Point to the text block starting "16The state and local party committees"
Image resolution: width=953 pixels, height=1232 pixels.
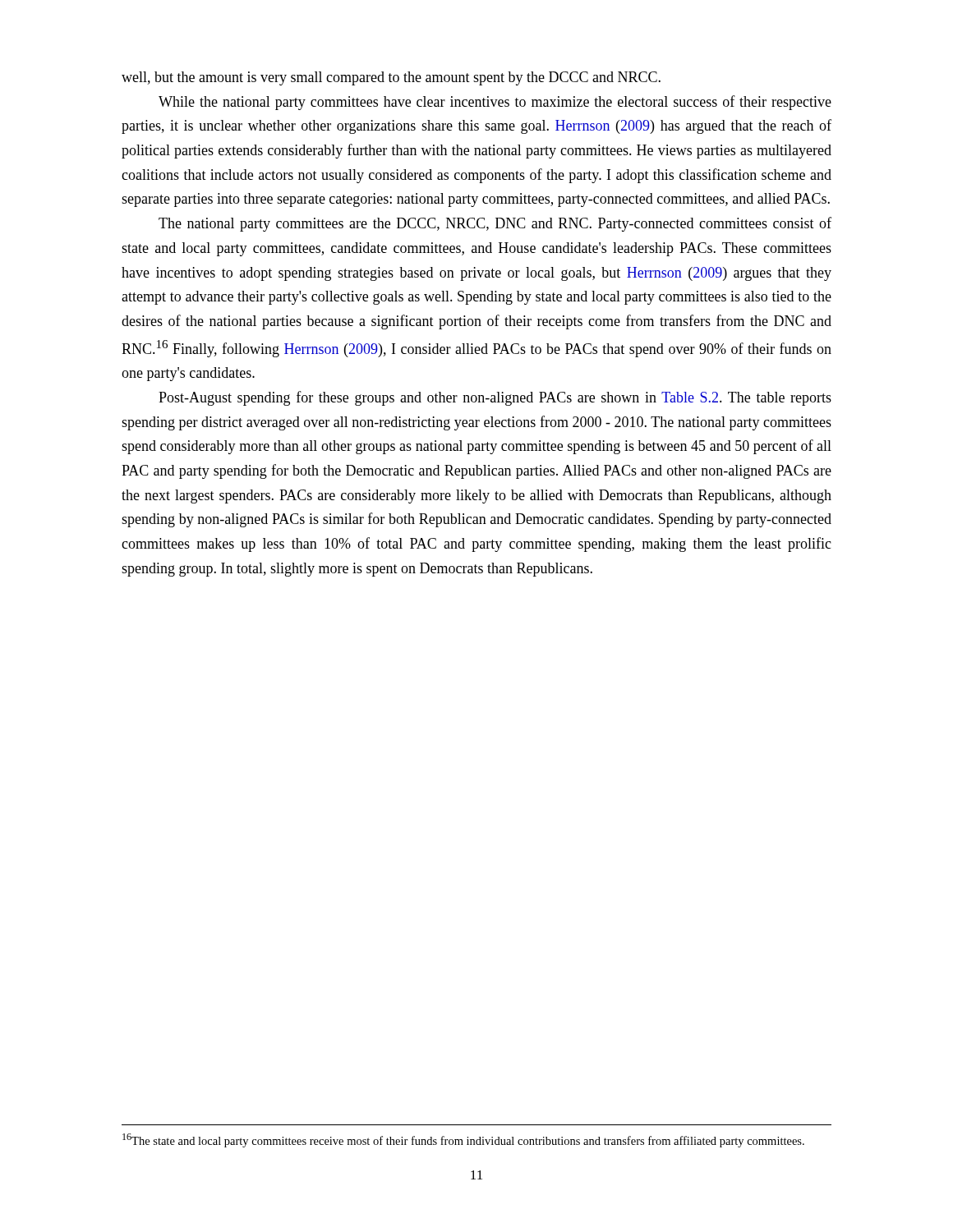[463, 1139]
